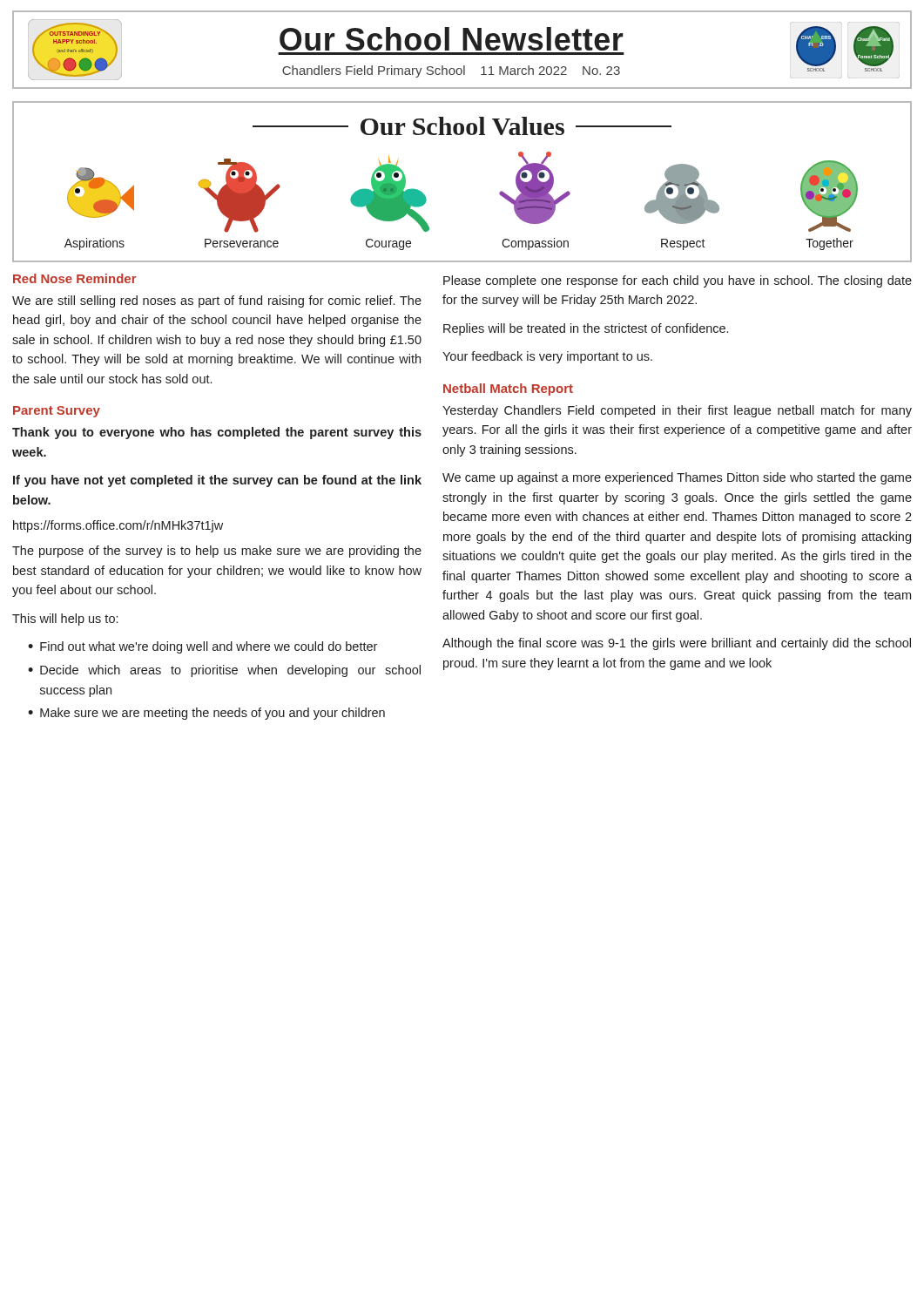Navigate to the block starting "Your feedback is very important"
This screenshot has width=924, height=1307.
[548, 357]
